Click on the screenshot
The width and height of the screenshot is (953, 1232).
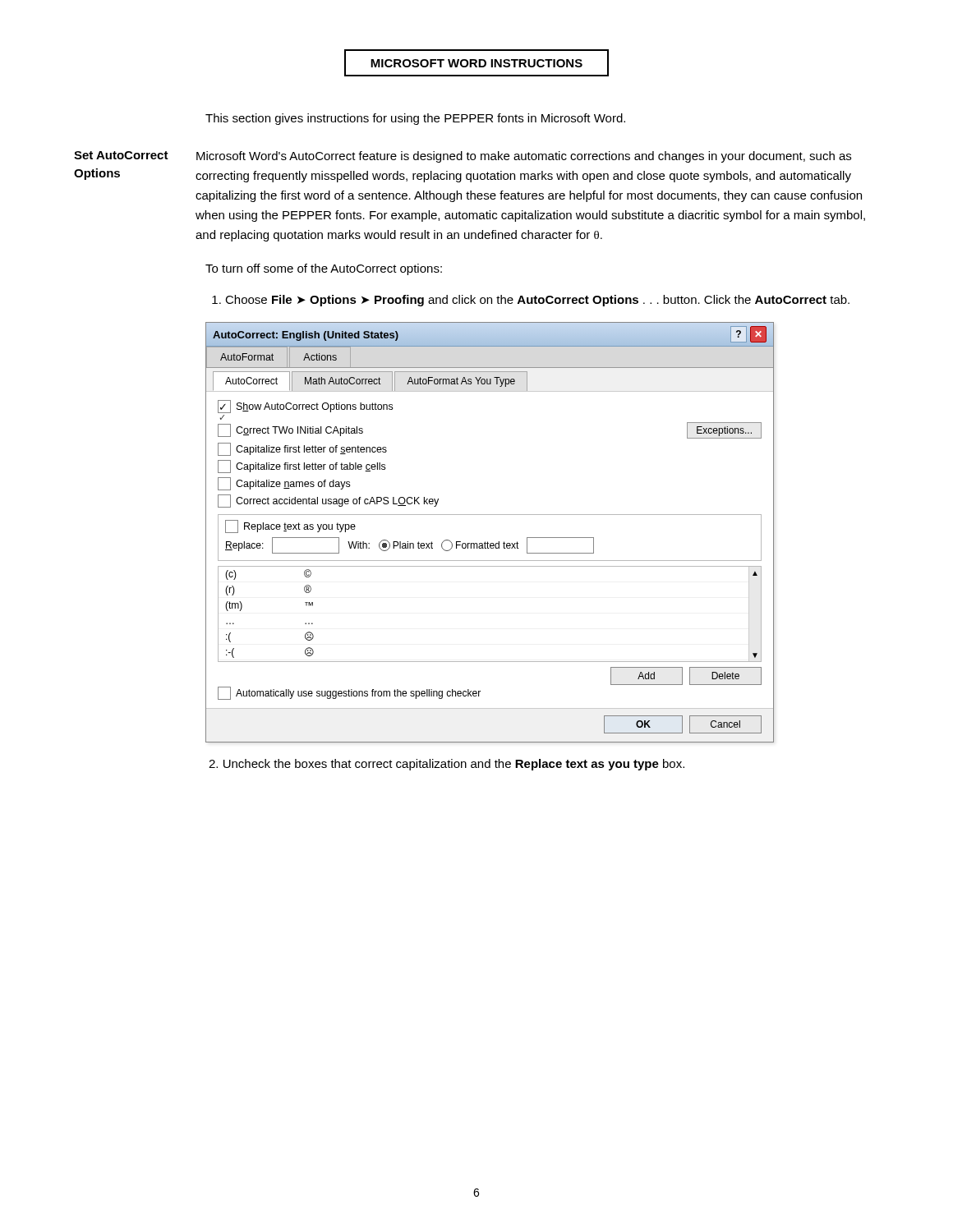pyautogui.click(x=490, y=532)
